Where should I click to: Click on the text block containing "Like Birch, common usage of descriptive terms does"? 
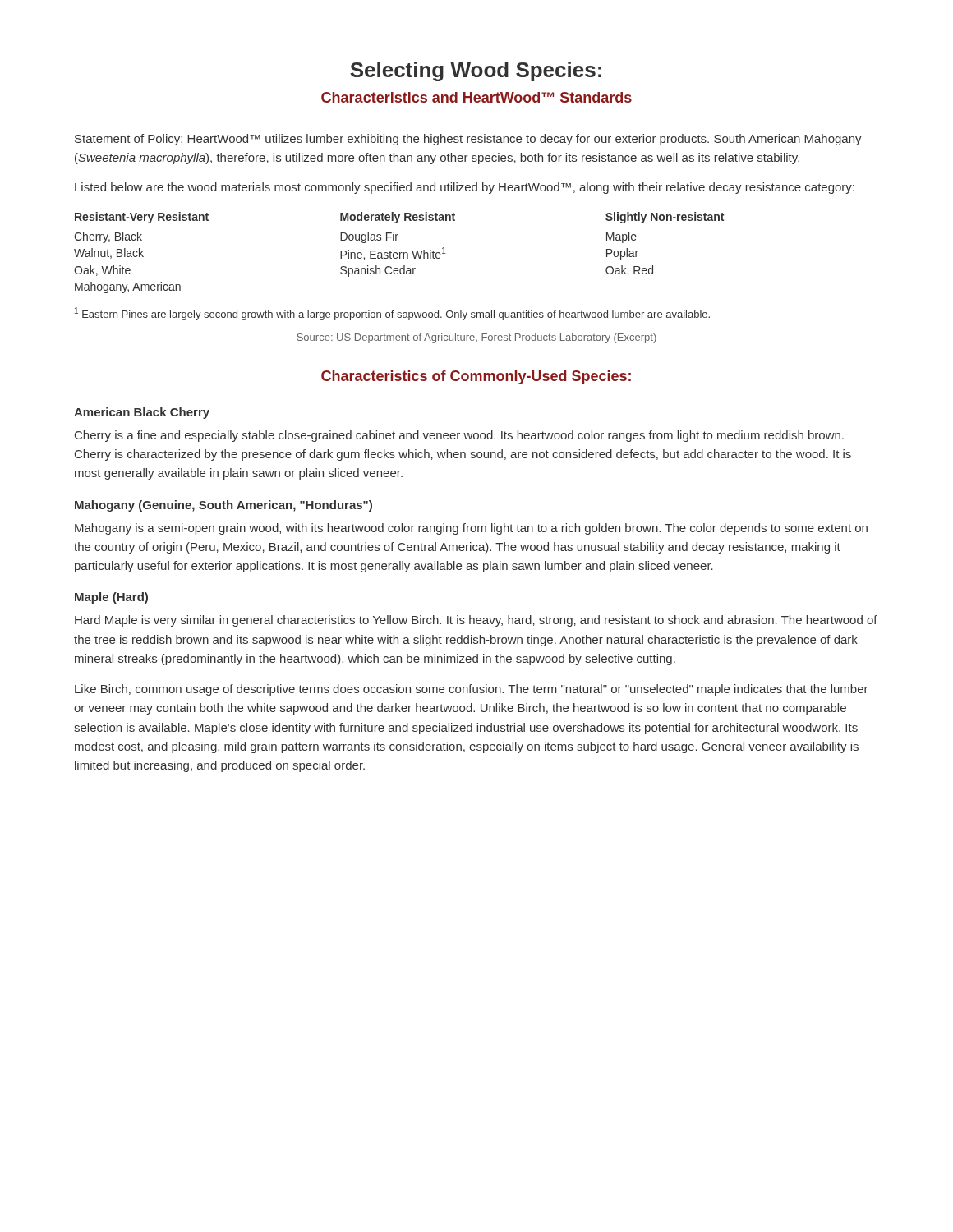click(x=471, y=727)
